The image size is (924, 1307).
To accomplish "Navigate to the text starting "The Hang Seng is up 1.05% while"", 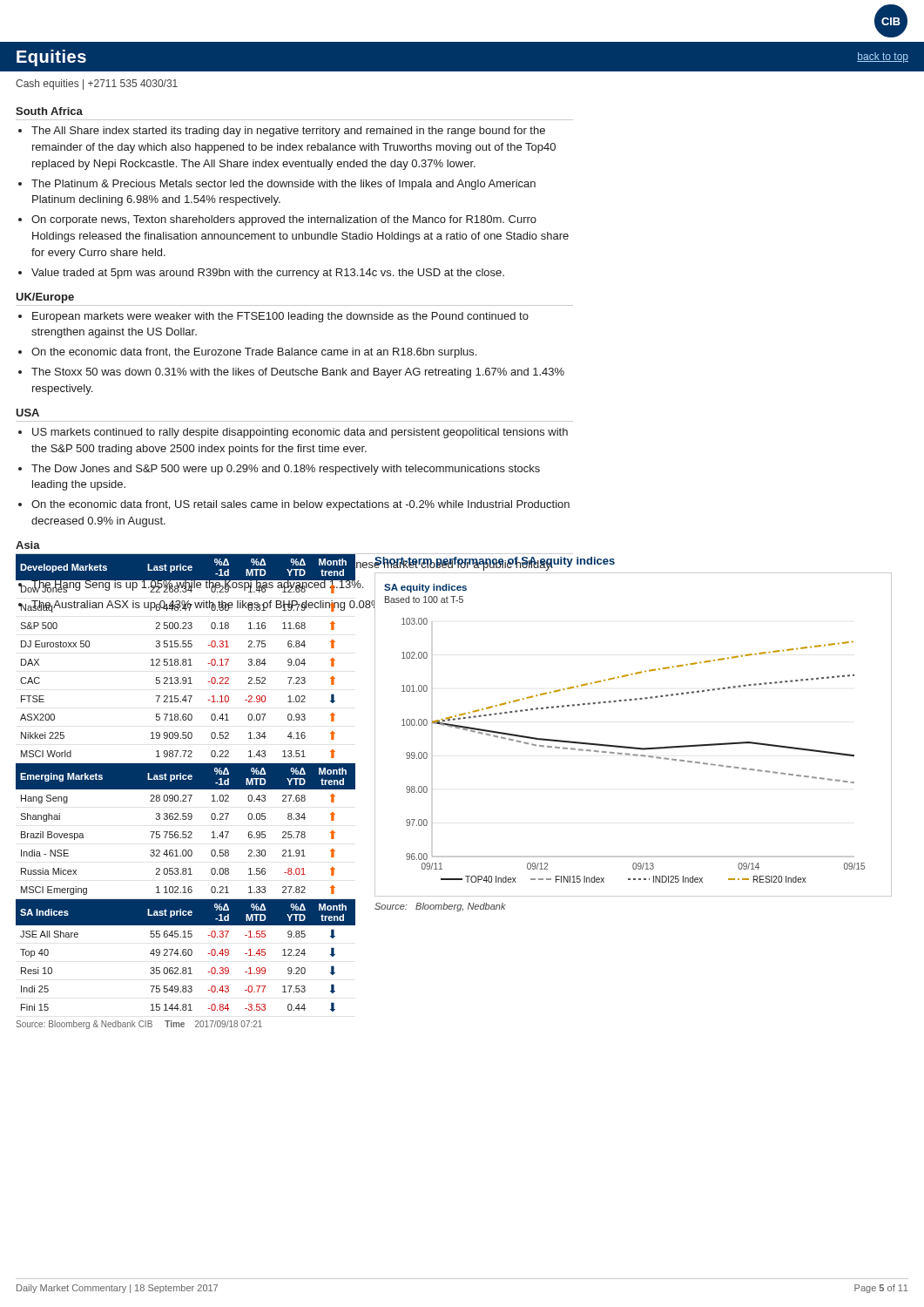I will point(198,584).
